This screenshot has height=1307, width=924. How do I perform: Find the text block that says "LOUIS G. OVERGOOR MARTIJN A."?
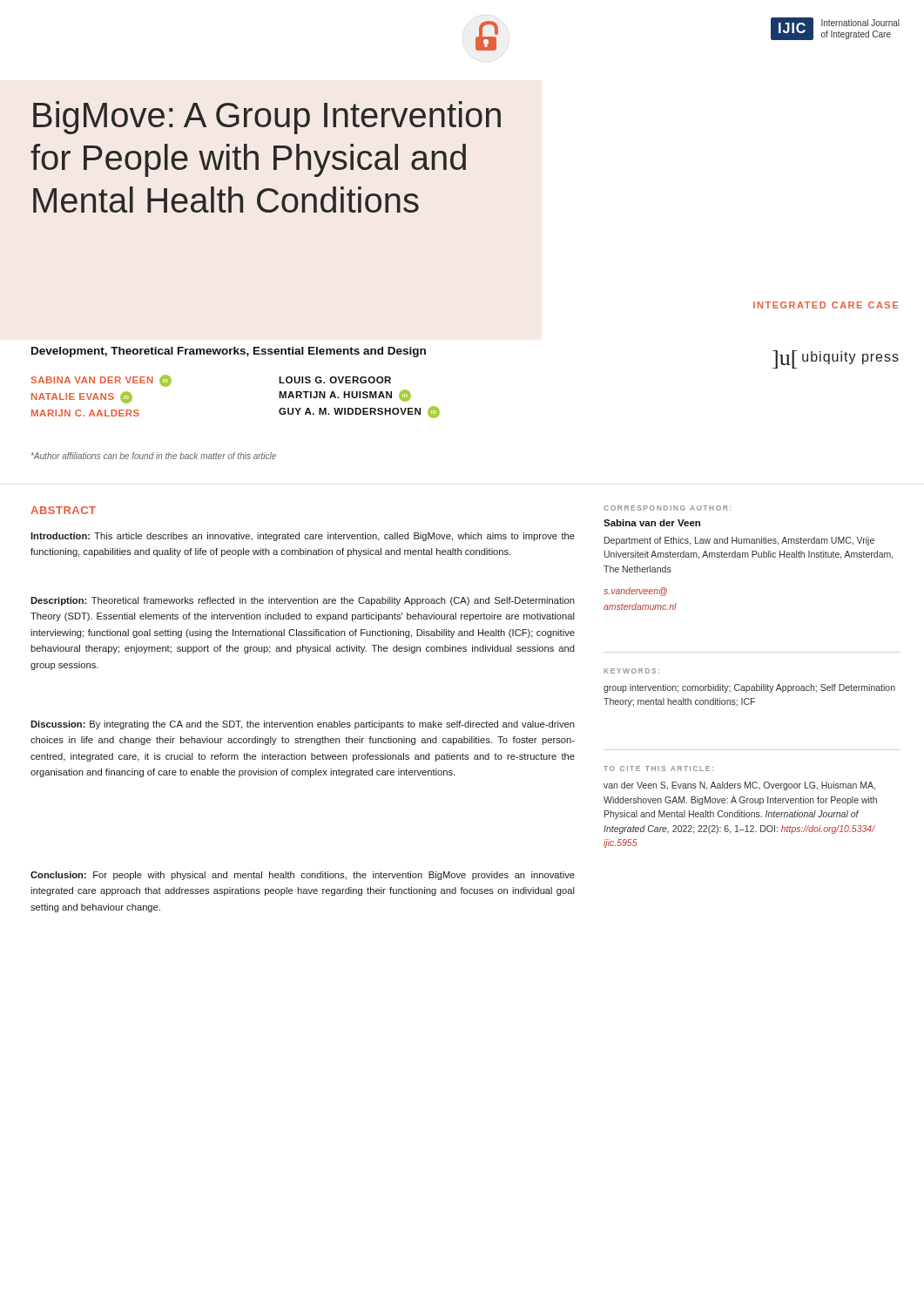tap(359, 396)
